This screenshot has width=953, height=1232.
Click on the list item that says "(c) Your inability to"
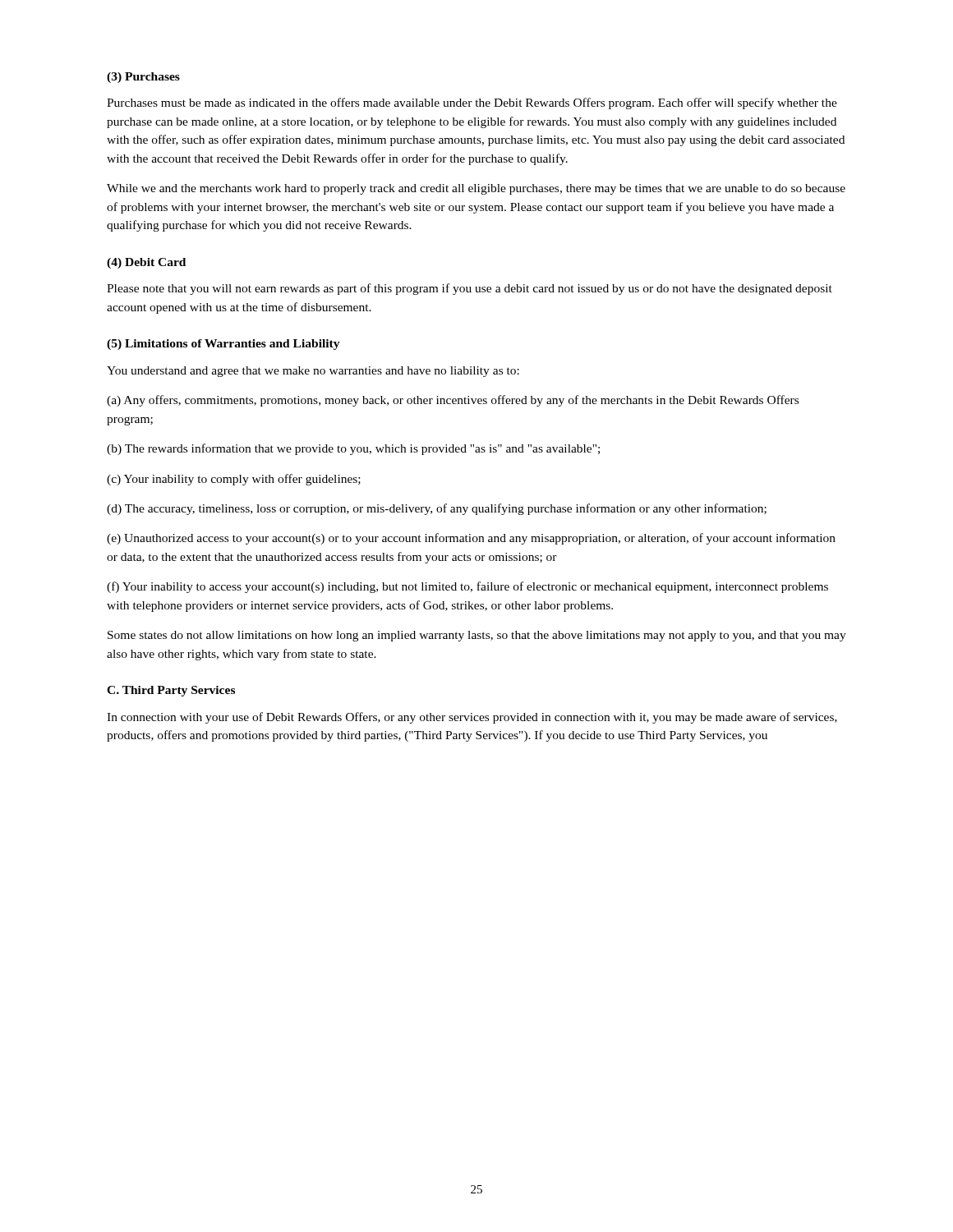(x=234, y=478)
